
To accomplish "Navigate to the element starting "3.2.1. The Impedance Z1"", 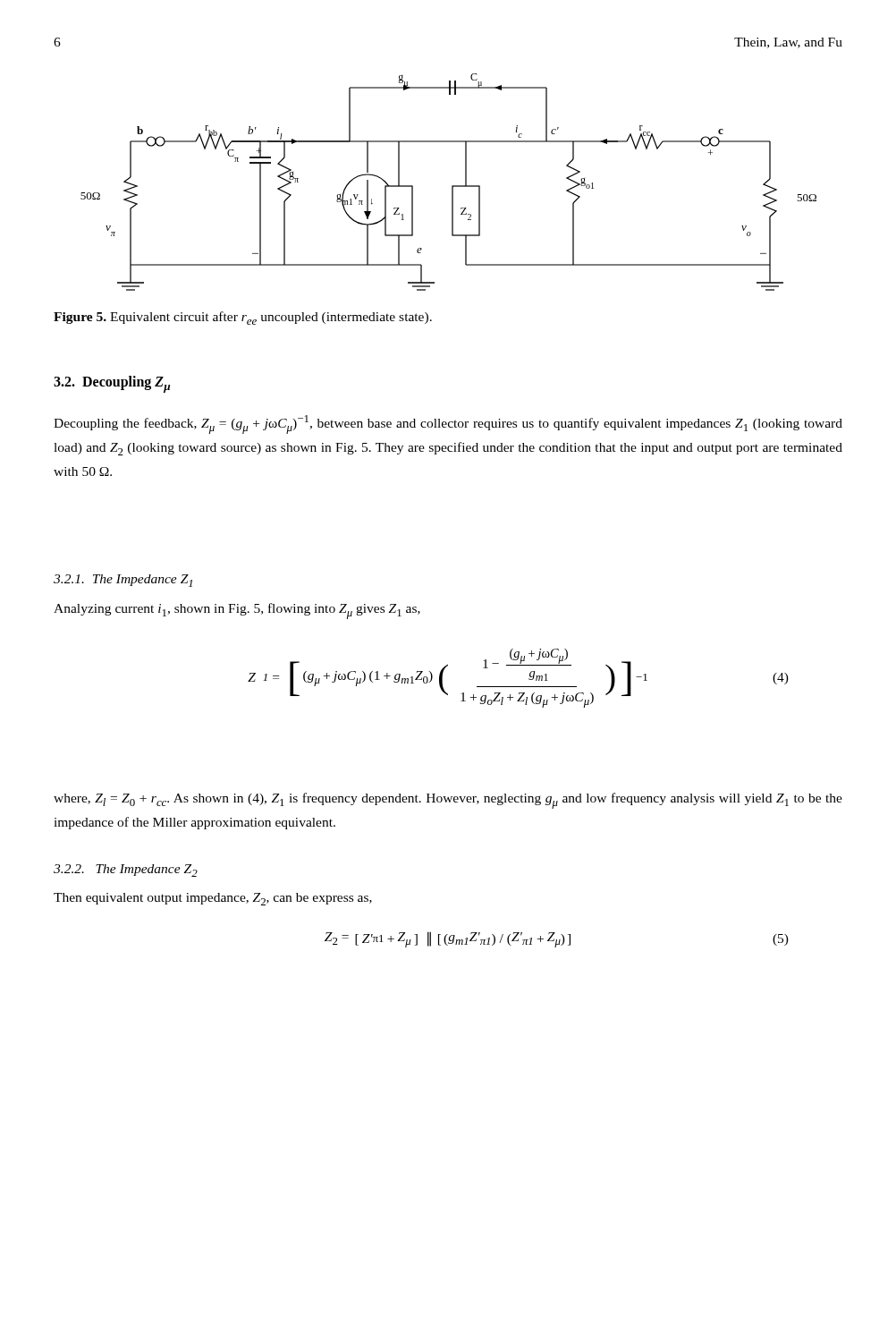I will coord(124,580).
